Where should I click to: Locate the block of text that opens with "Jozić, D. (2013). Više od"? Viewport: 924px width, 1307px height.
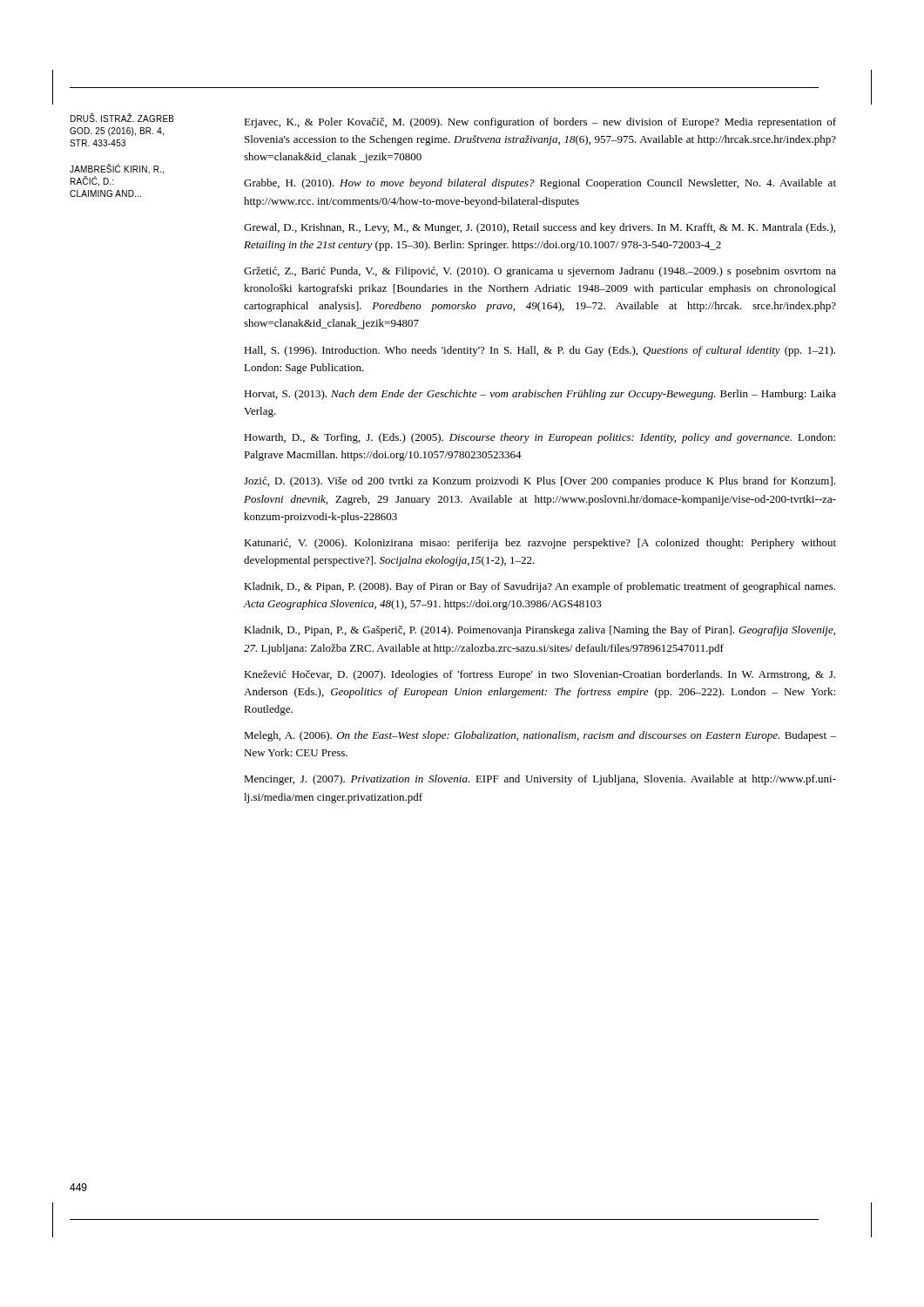(540, 498)
